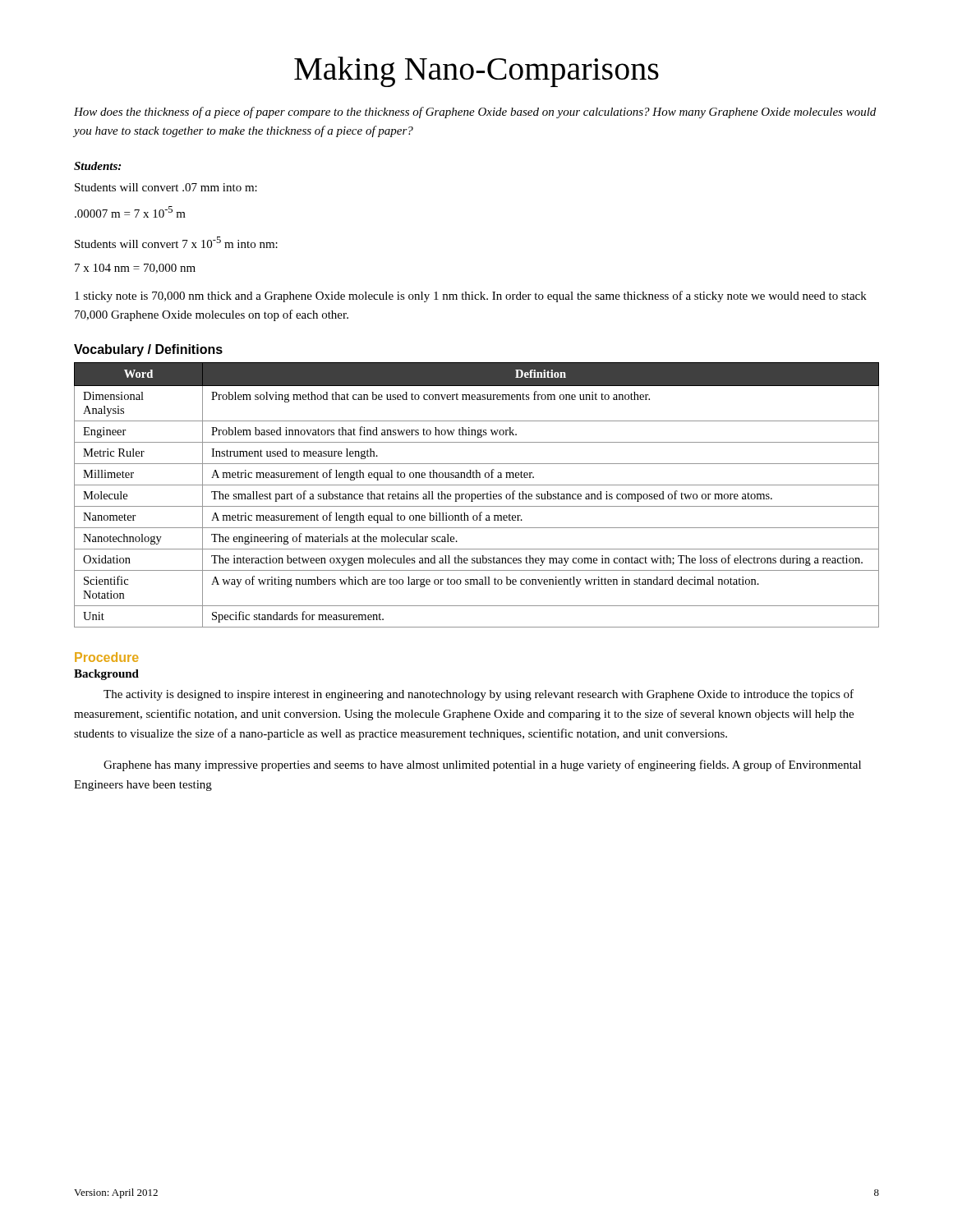The height and width of the screenshot is (1232, 953).
Task: Find the formula on this page that starts ".00007 m = 7 x 10-5"
Action: point(130,212)
